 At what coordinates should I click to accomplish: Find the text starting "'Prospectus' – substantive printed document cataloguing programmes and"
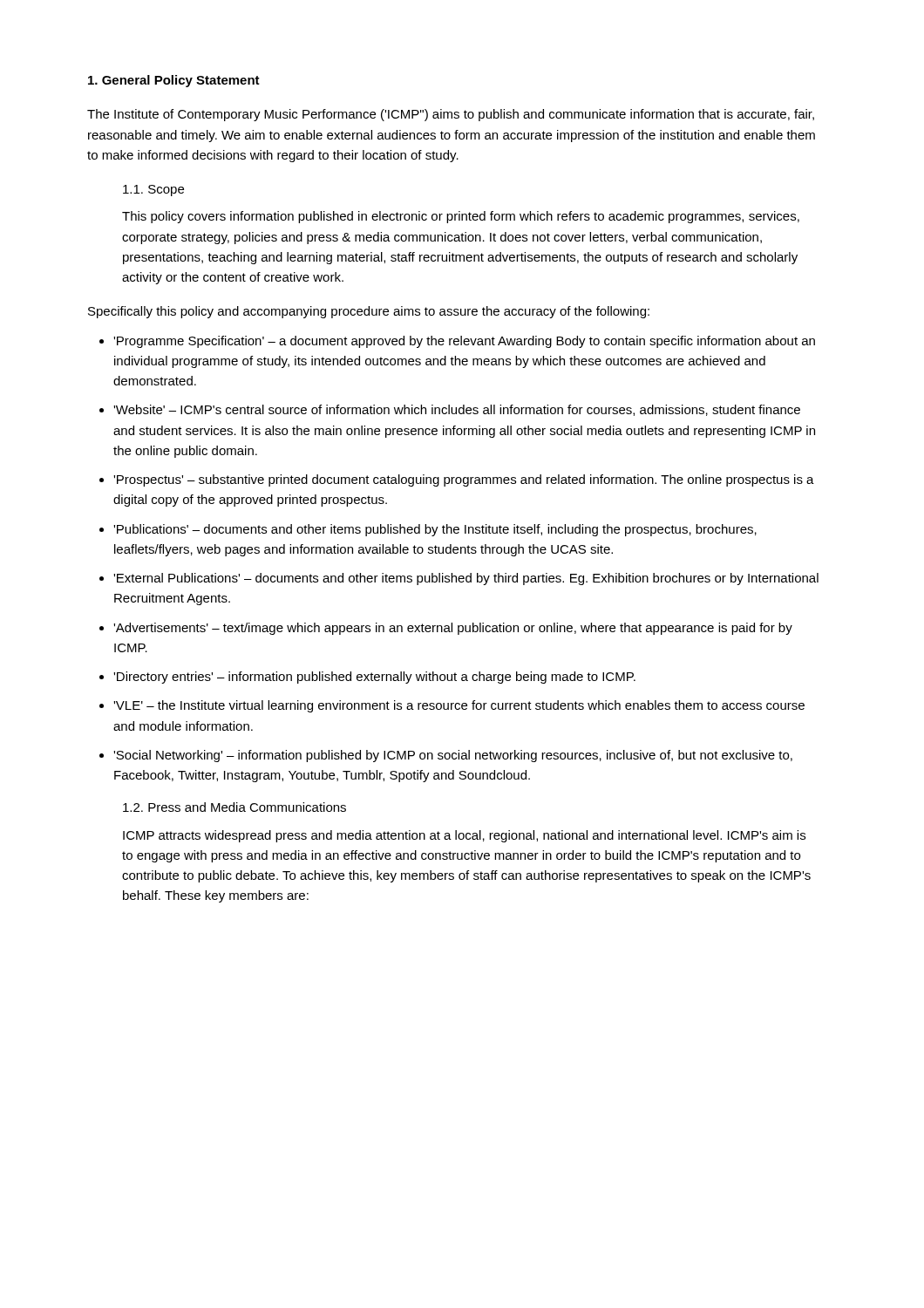click(463, 489)
